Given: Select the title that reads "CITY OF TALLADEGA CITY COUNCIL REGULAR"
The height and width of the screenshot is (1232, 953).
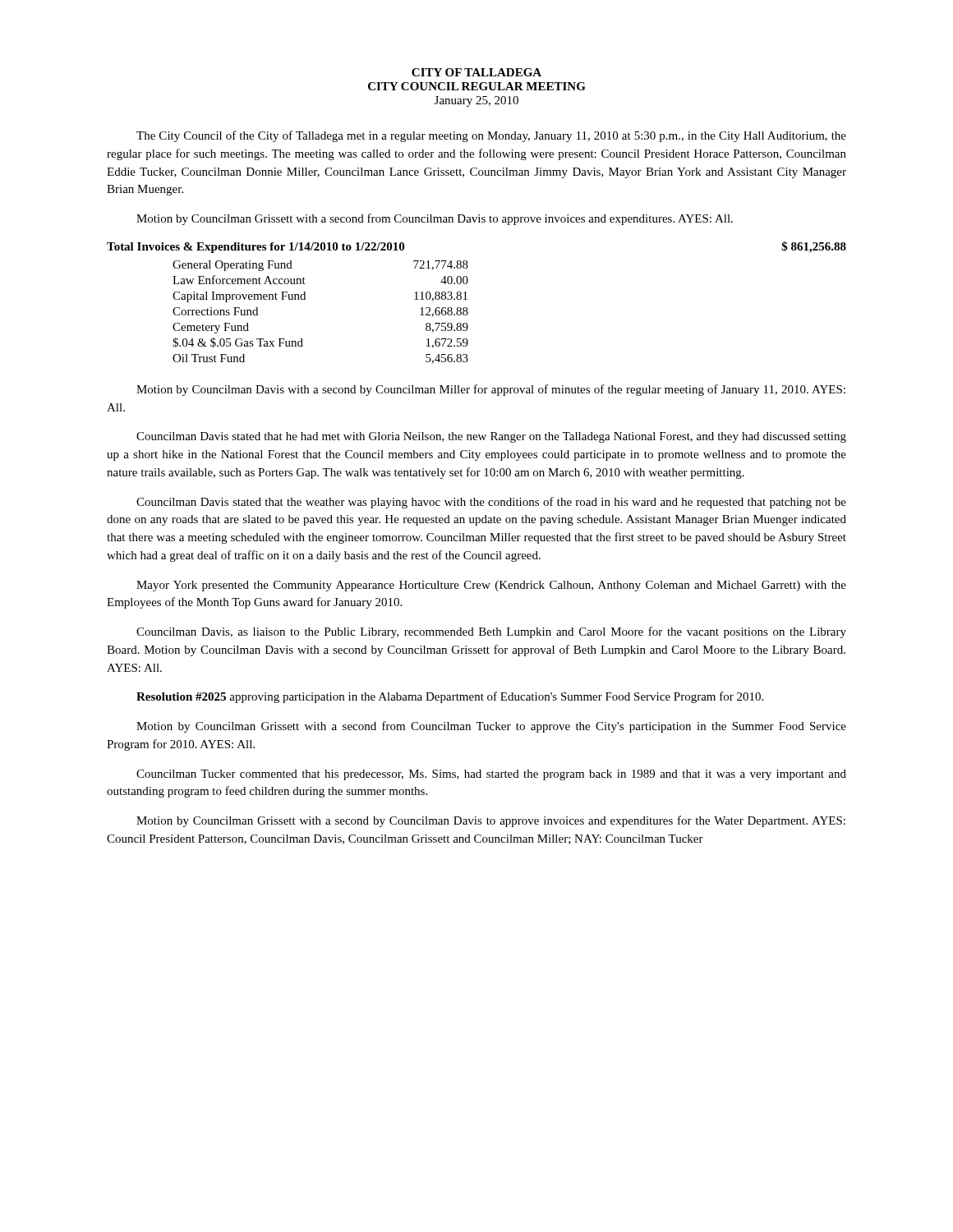Looking at the screenshot, I should (476, 86).
